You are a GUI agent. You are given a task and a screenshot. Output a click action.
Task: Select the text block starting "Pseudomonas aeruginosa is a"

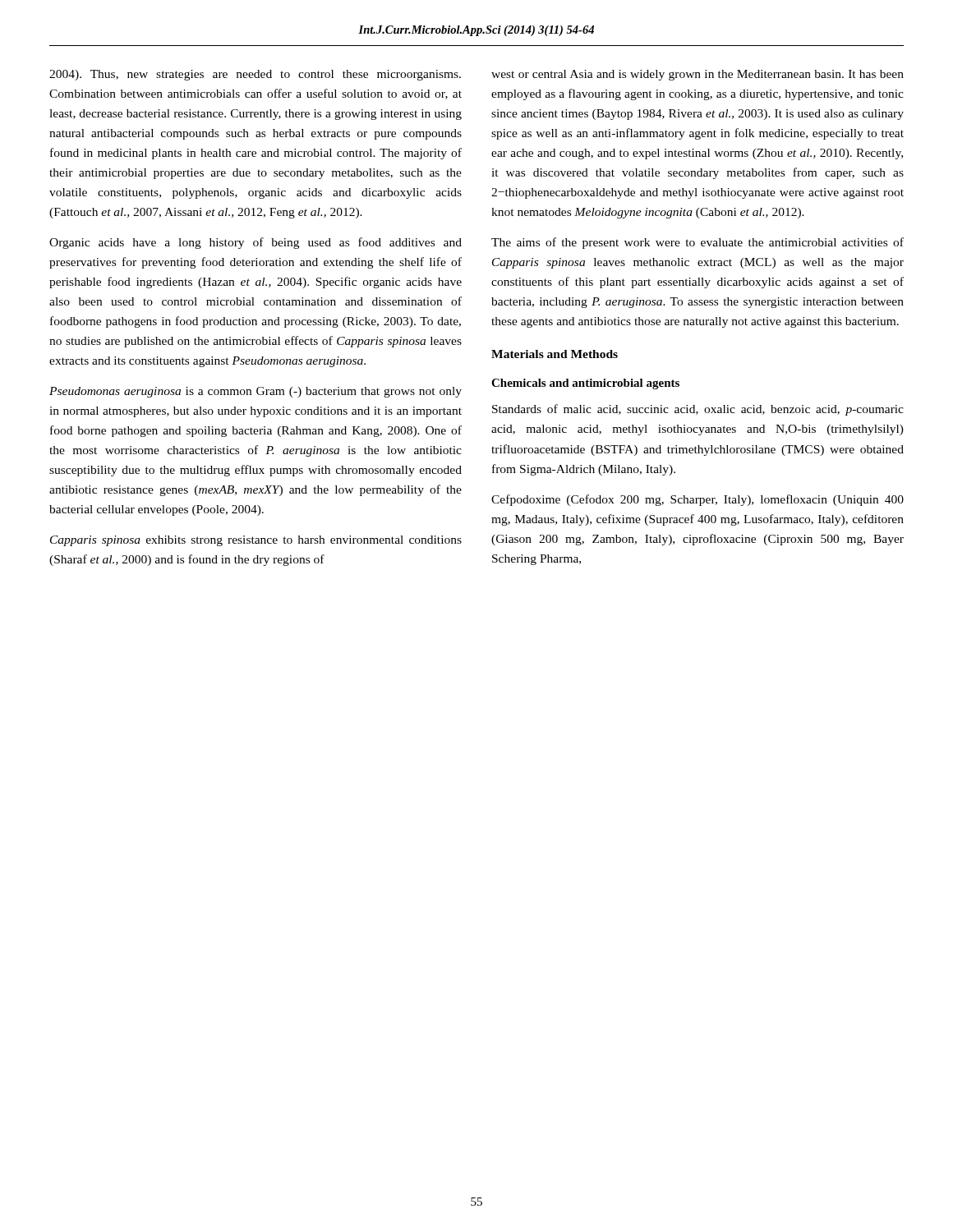255,450
